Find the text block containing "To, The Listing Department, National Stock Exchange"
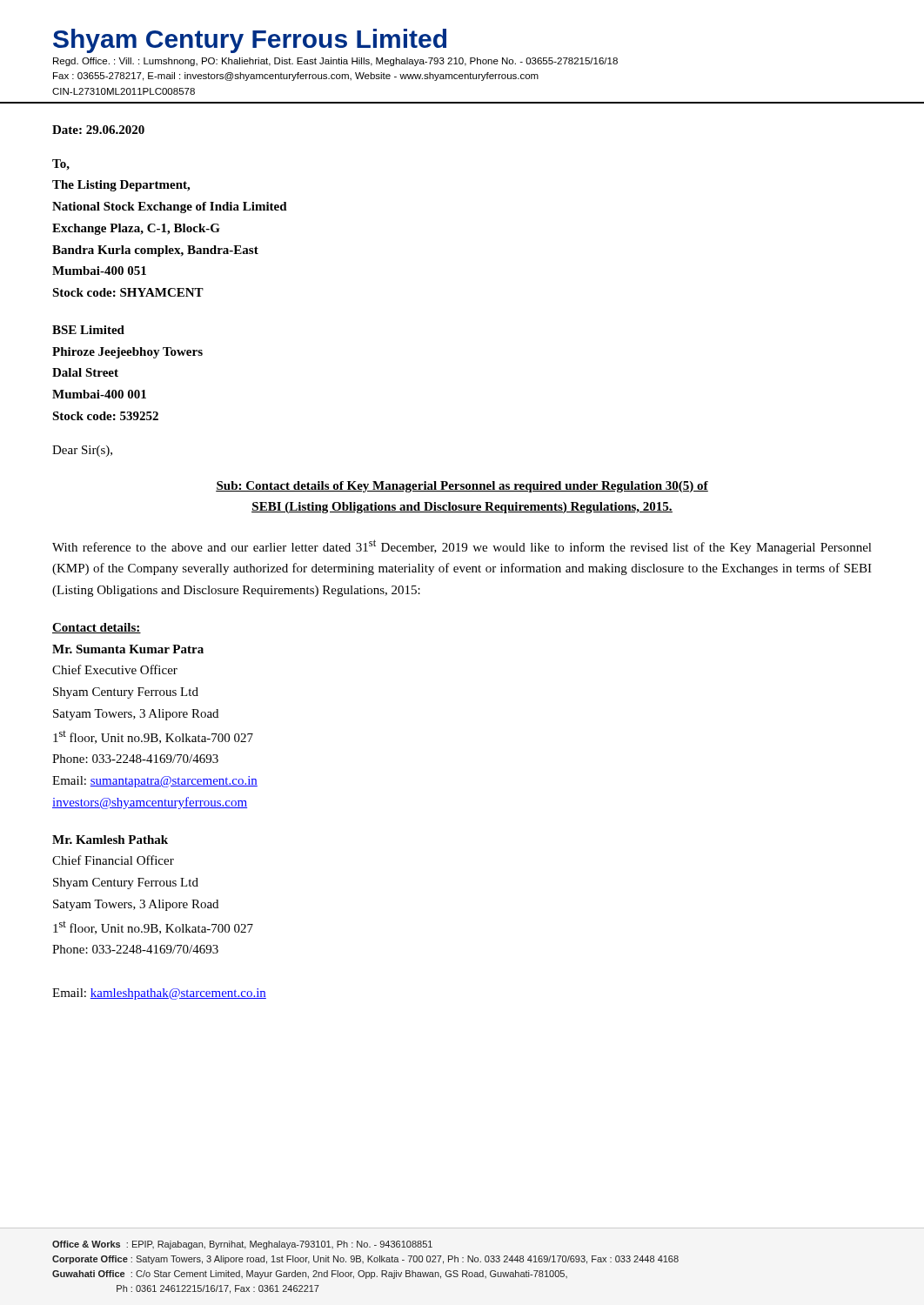924x1305 pixels. coord(170,228)
